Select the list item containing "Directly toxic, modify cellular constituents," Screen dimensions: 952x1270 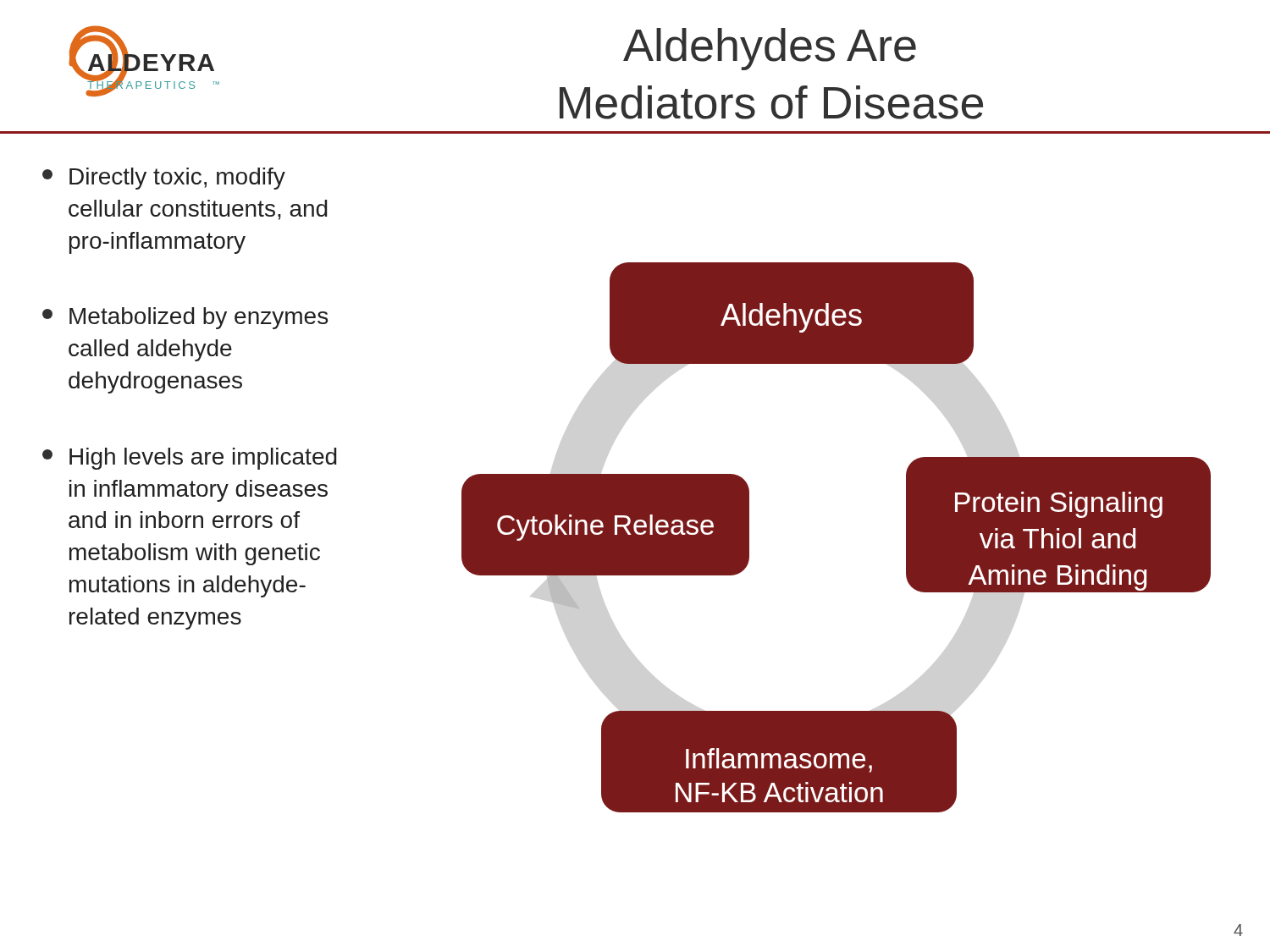[x=195, y=209]
